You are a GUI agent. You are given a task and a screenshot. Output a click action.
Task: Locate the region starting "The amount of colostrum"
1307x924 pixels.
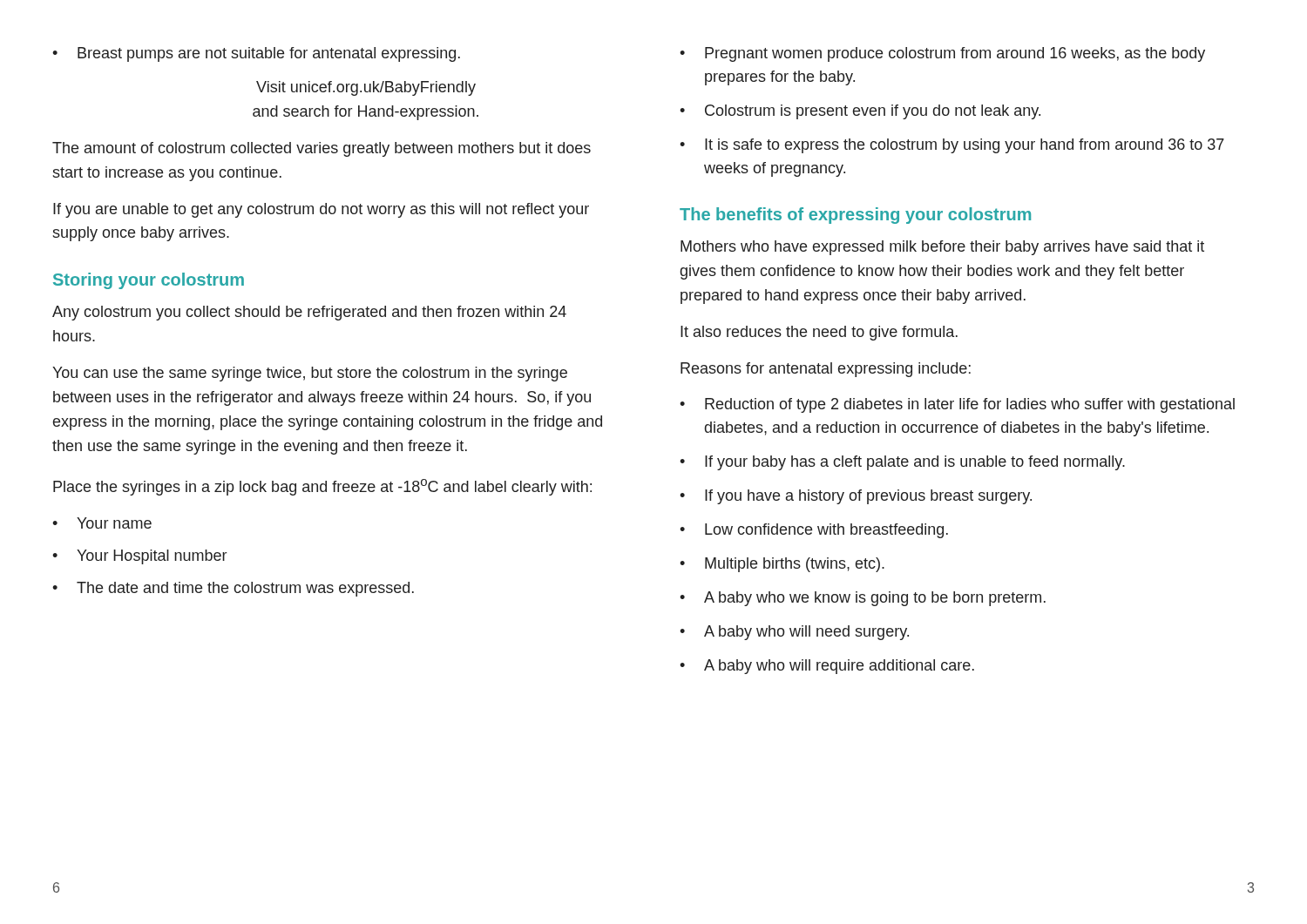(x=322, y=160)
